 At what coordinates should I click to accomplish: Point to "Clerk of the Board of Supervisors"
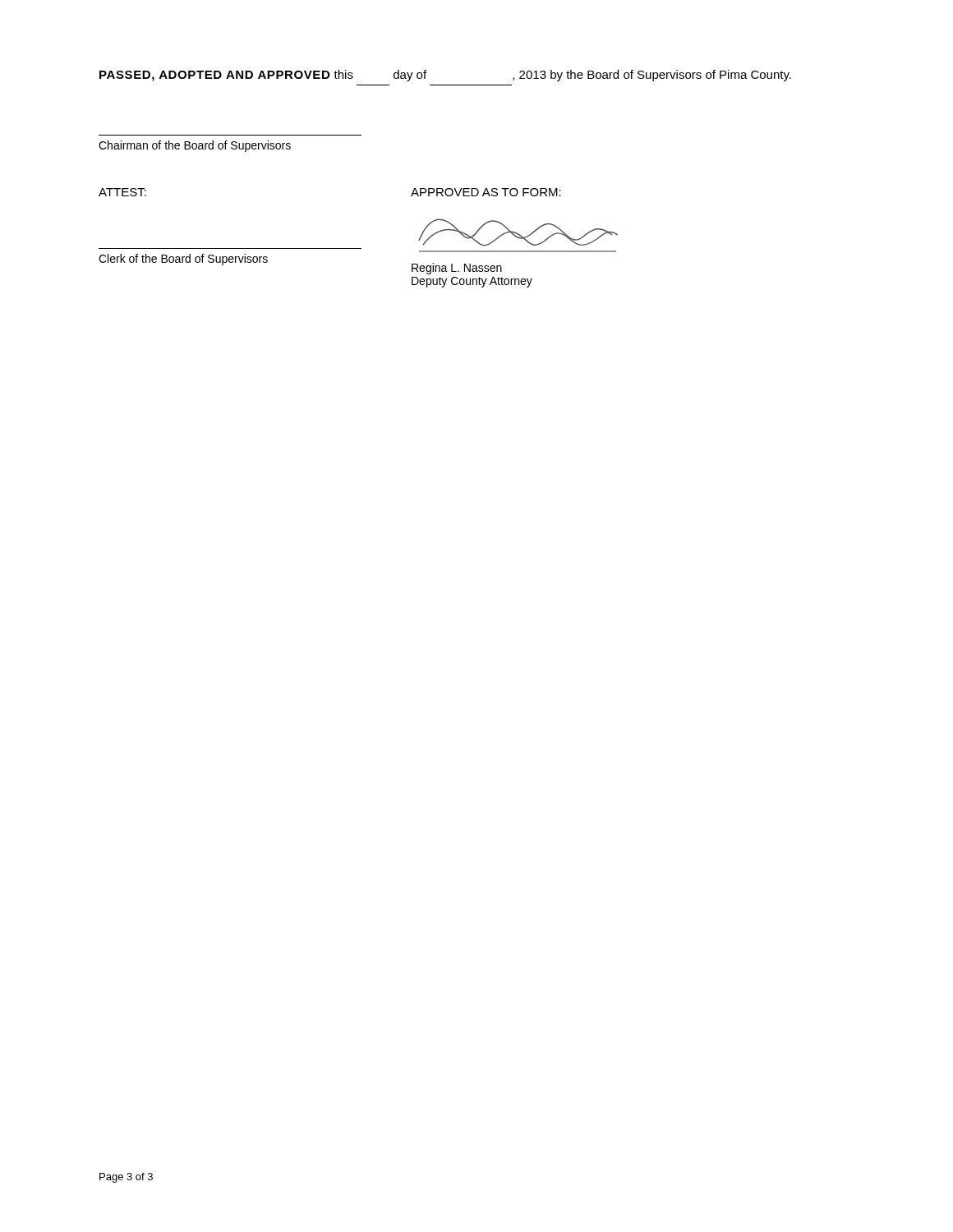point(183,258)
